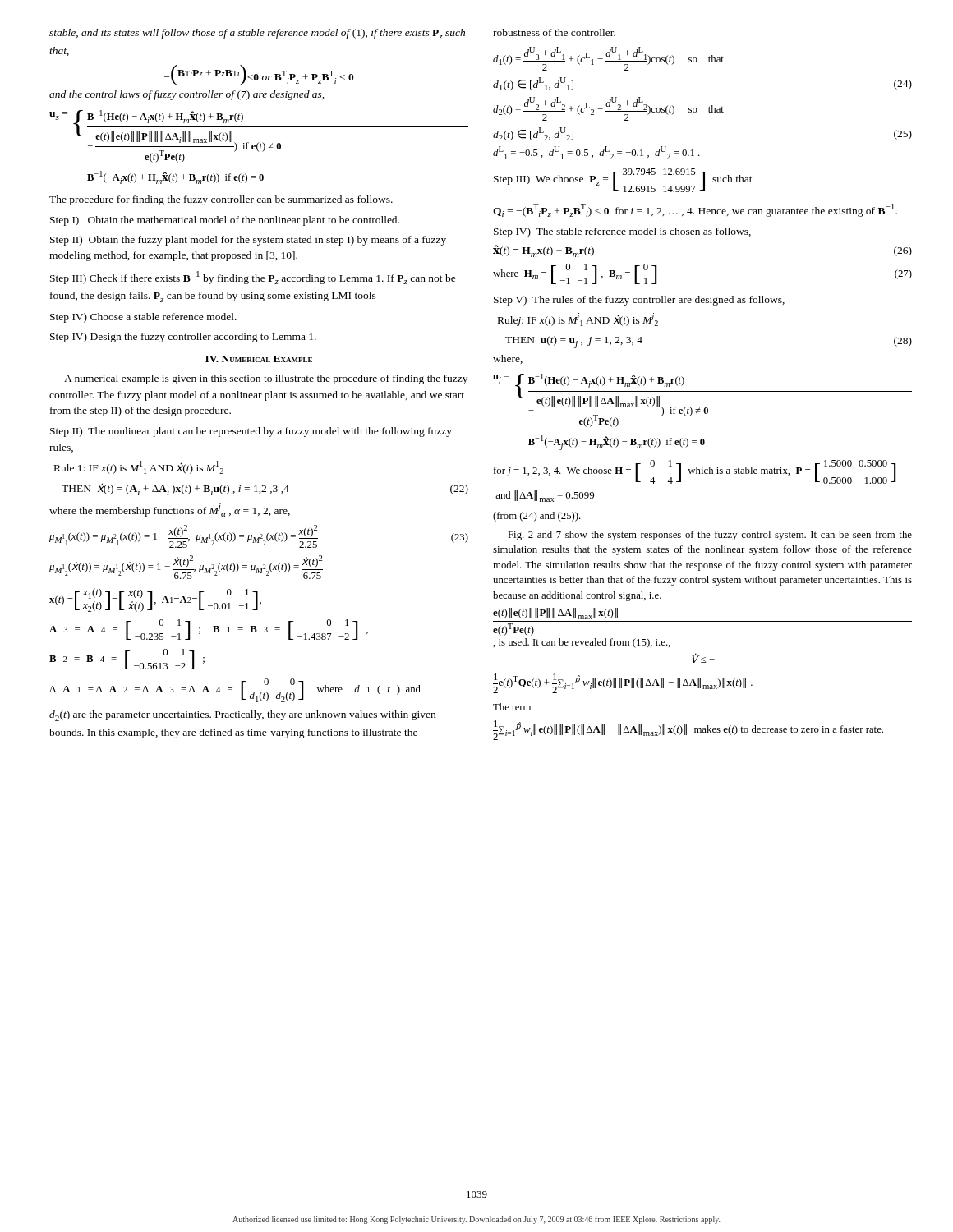This screenshot has height=1232, width=953.
Task: Locate the formula that reads "THEN u(t) = uj , j ="
Action: (573, 342)
